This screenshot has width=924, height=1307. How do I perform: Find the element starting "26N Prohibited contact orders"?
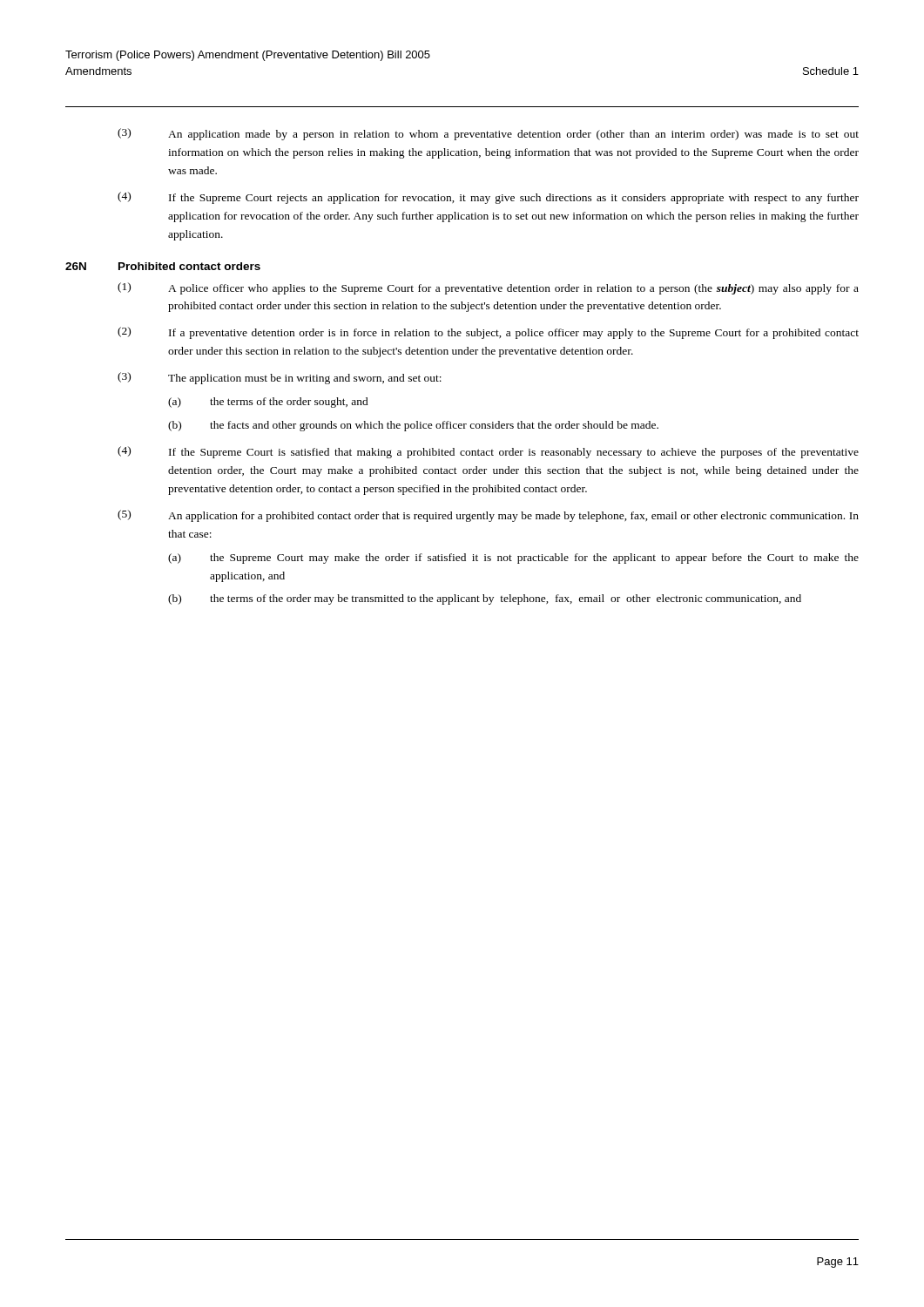tap(163, 266)
